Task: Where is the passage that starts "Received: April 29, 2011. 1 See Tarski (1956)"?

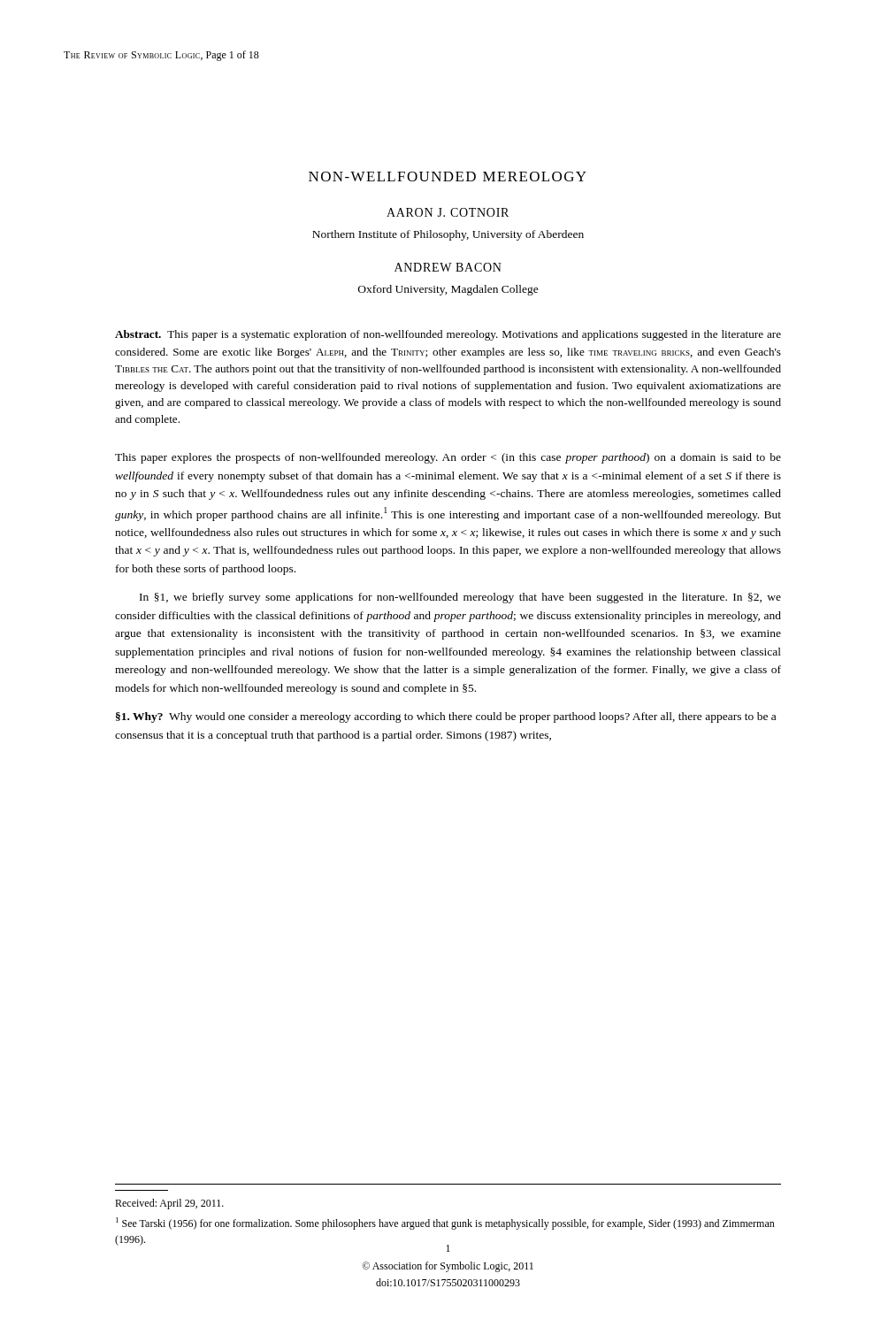Action: (x=448, y=1219)
